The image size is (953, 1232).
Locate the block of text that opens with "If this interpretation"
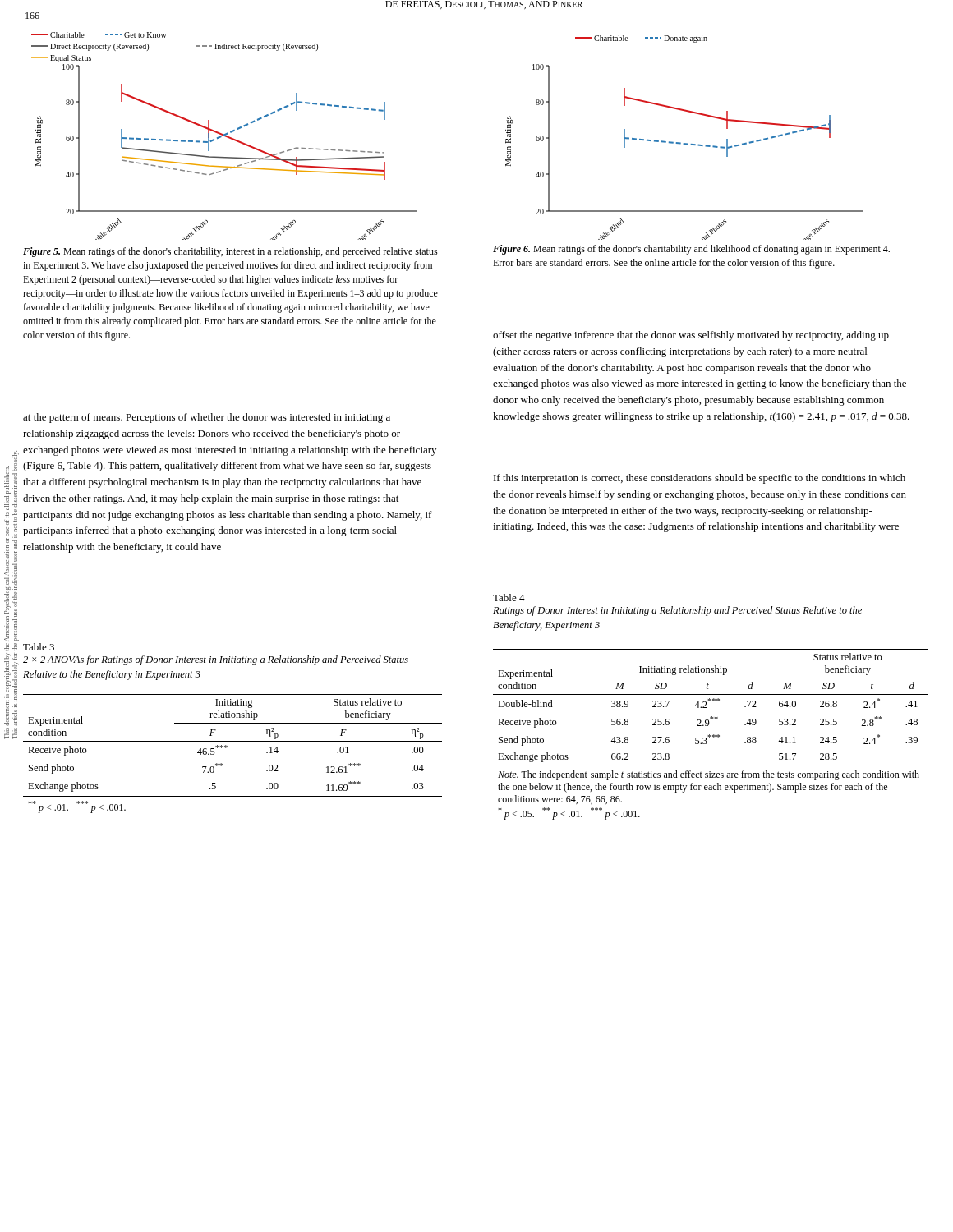[700, 502]
